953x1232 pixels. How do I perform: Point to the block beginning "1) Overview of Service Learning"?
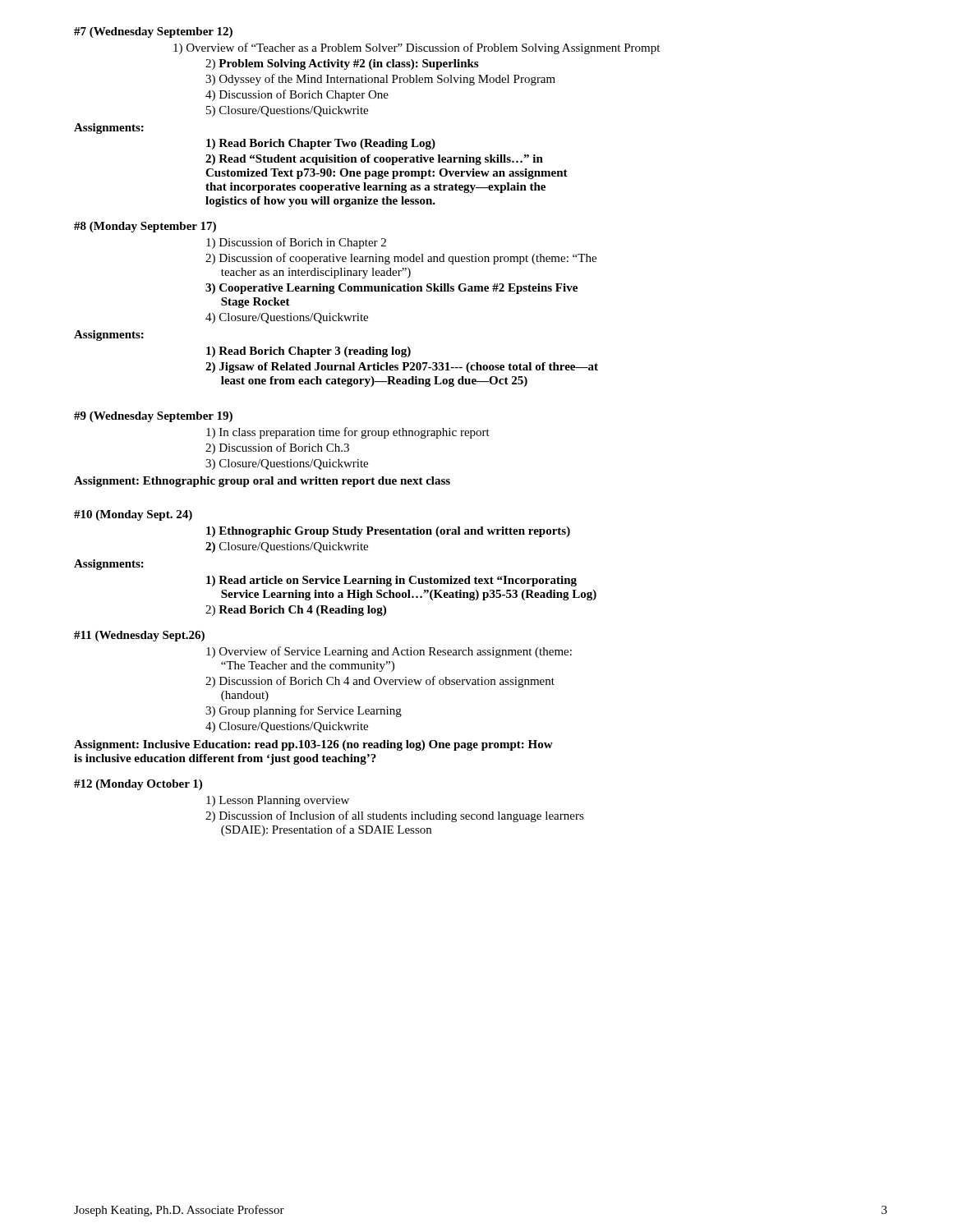tap(389, 658)
